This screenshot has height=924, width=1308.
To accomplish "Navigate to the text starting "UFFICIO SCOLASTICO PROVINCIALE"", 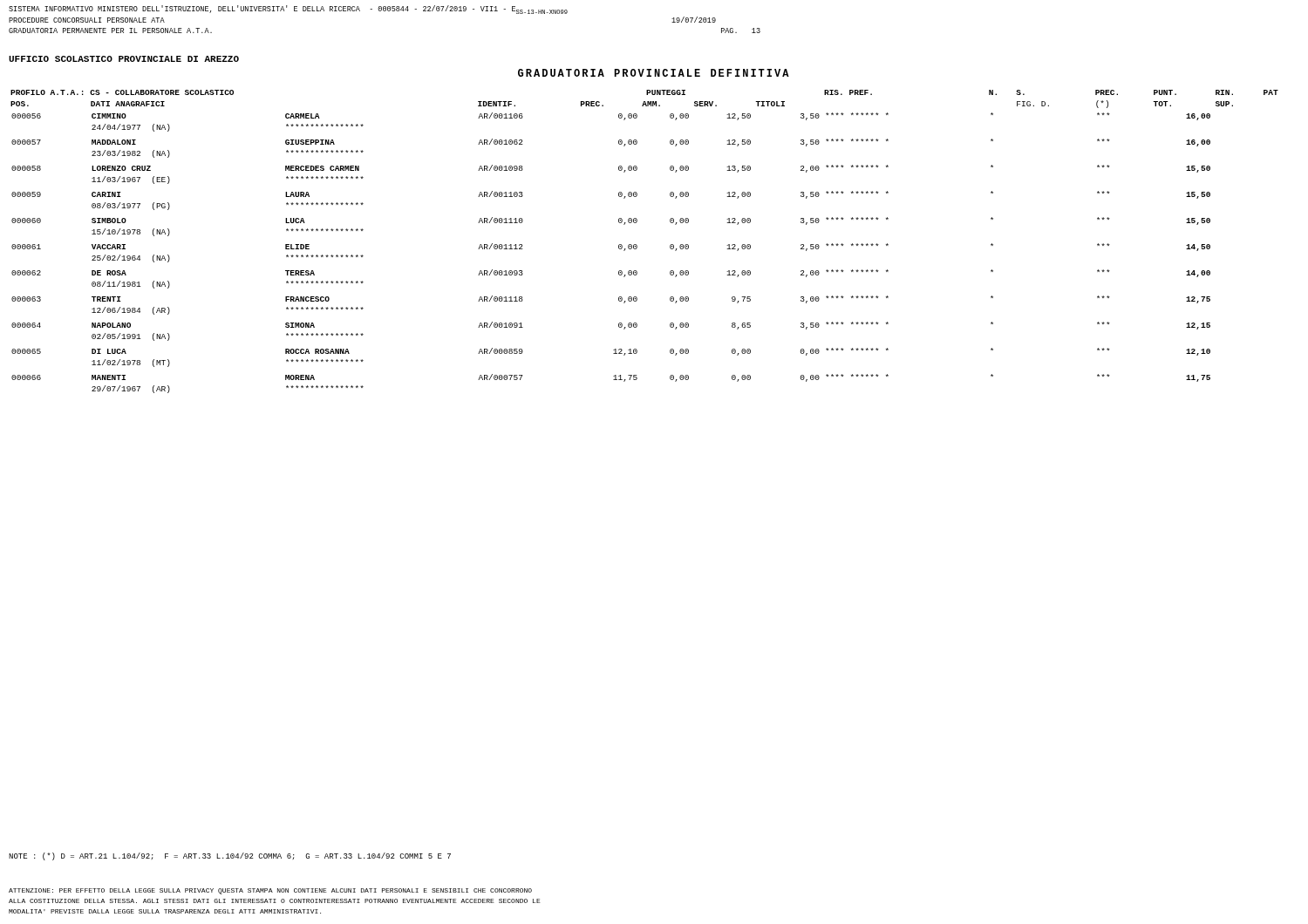I will click(x=124, y=59).
